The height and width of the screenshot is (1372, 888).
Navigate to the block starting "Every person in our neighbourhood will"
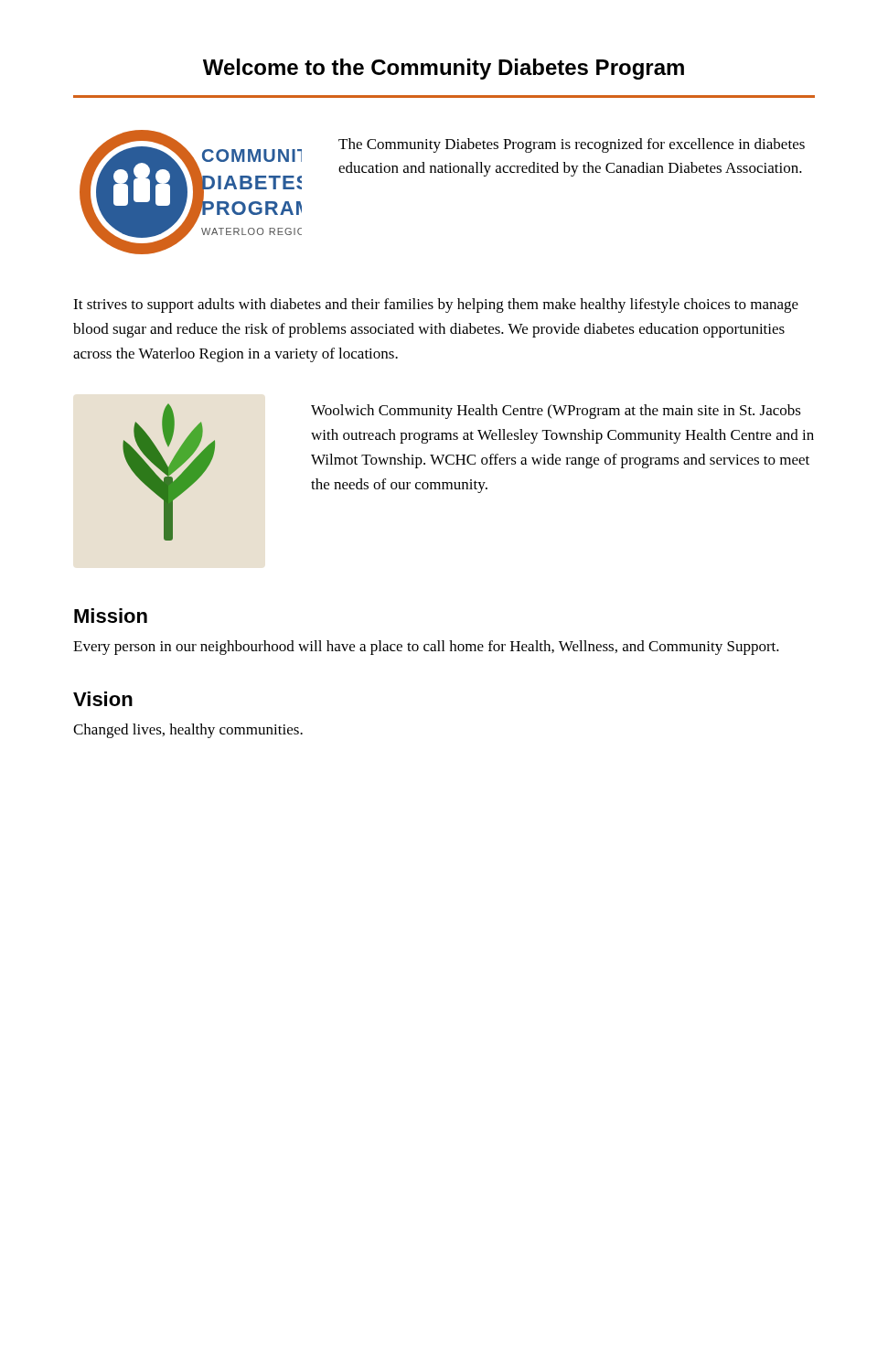tap(444, 646)
